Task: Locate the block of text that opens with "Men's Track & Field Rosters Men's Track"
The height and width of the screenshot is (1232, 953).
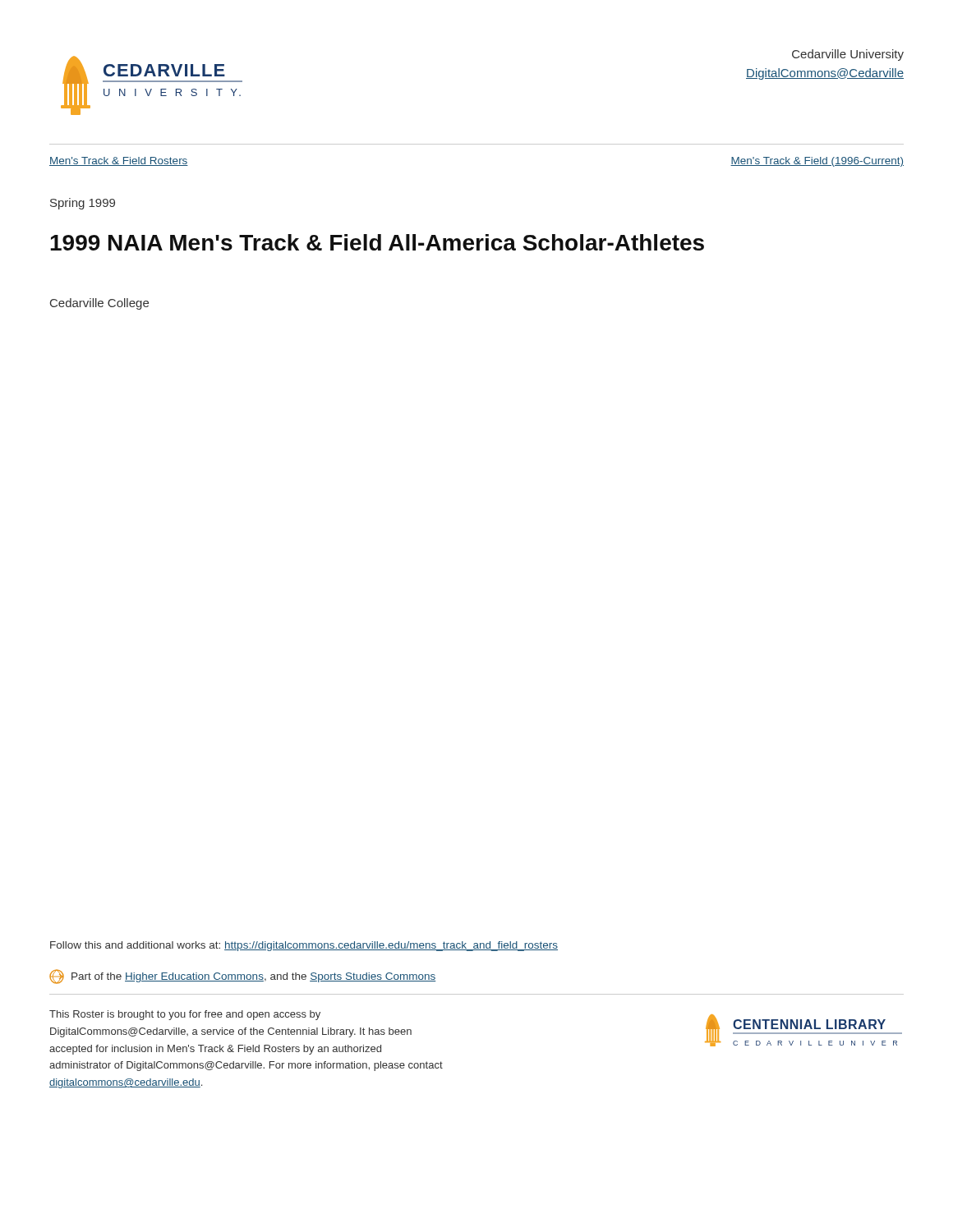Action: (x=118, y=161)
